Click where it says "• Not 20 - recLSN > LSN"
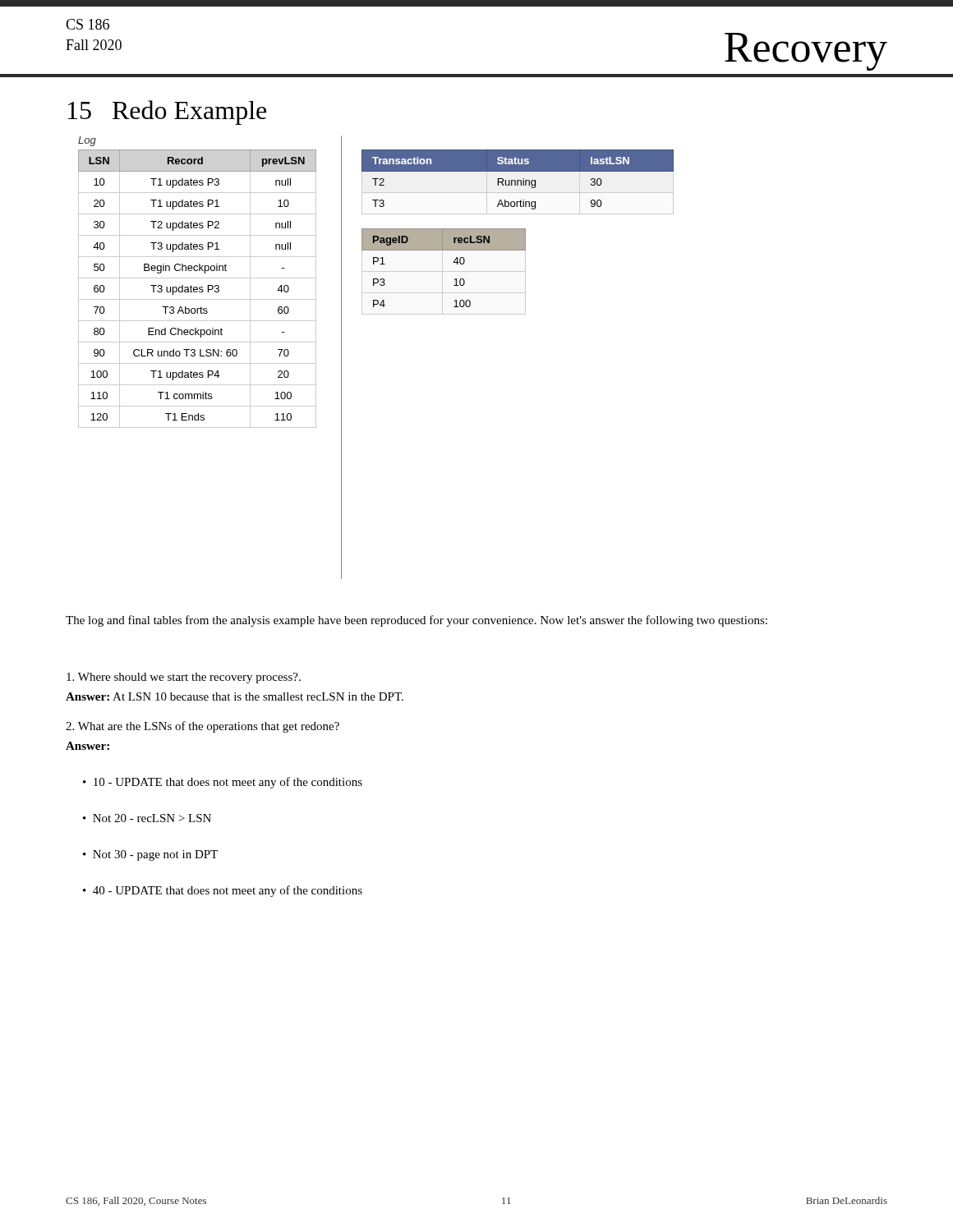Viewport: 953px width, 1232px height. click(x=147, y=818)
